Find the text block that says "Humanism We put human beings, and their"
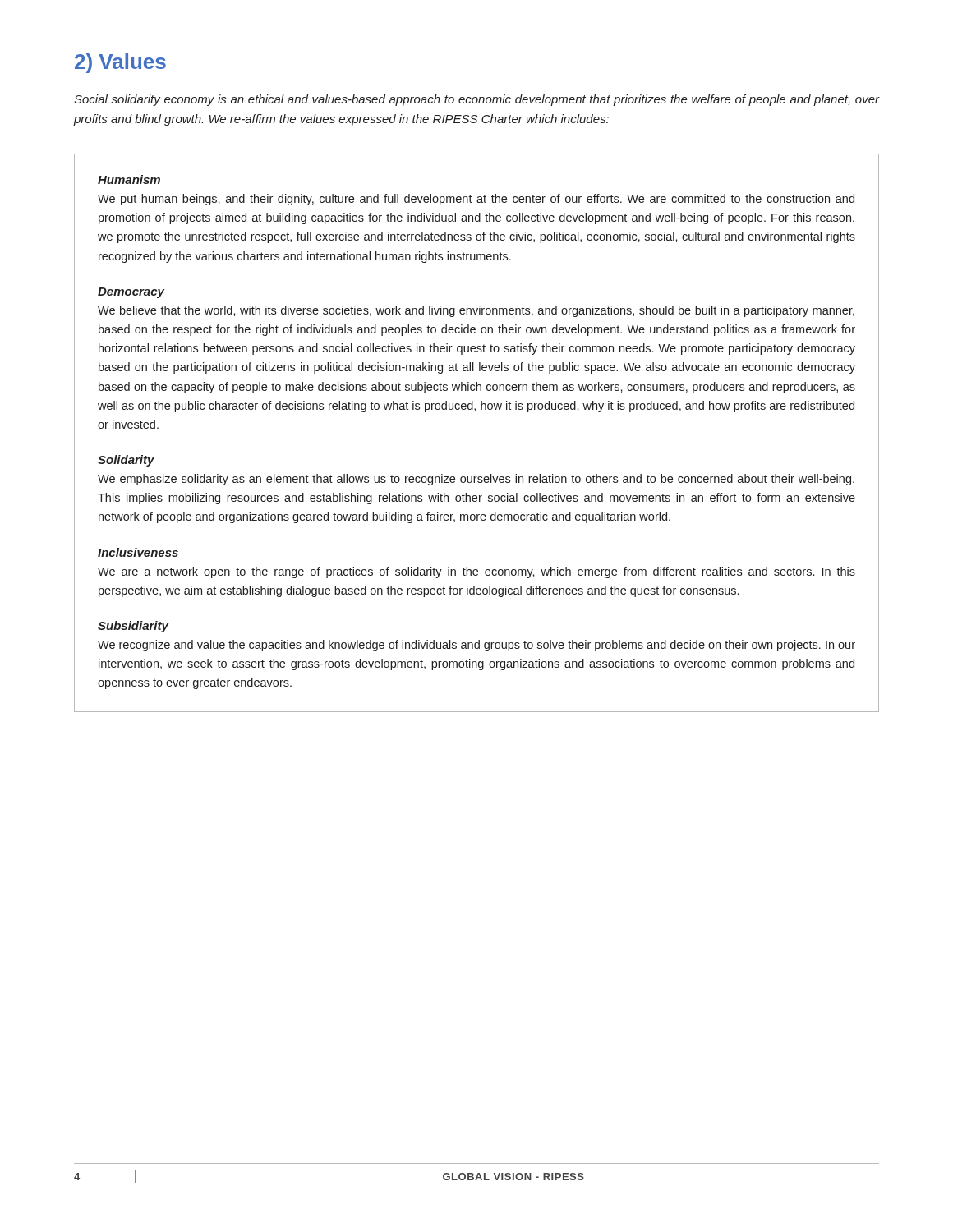 coord(476,219)
